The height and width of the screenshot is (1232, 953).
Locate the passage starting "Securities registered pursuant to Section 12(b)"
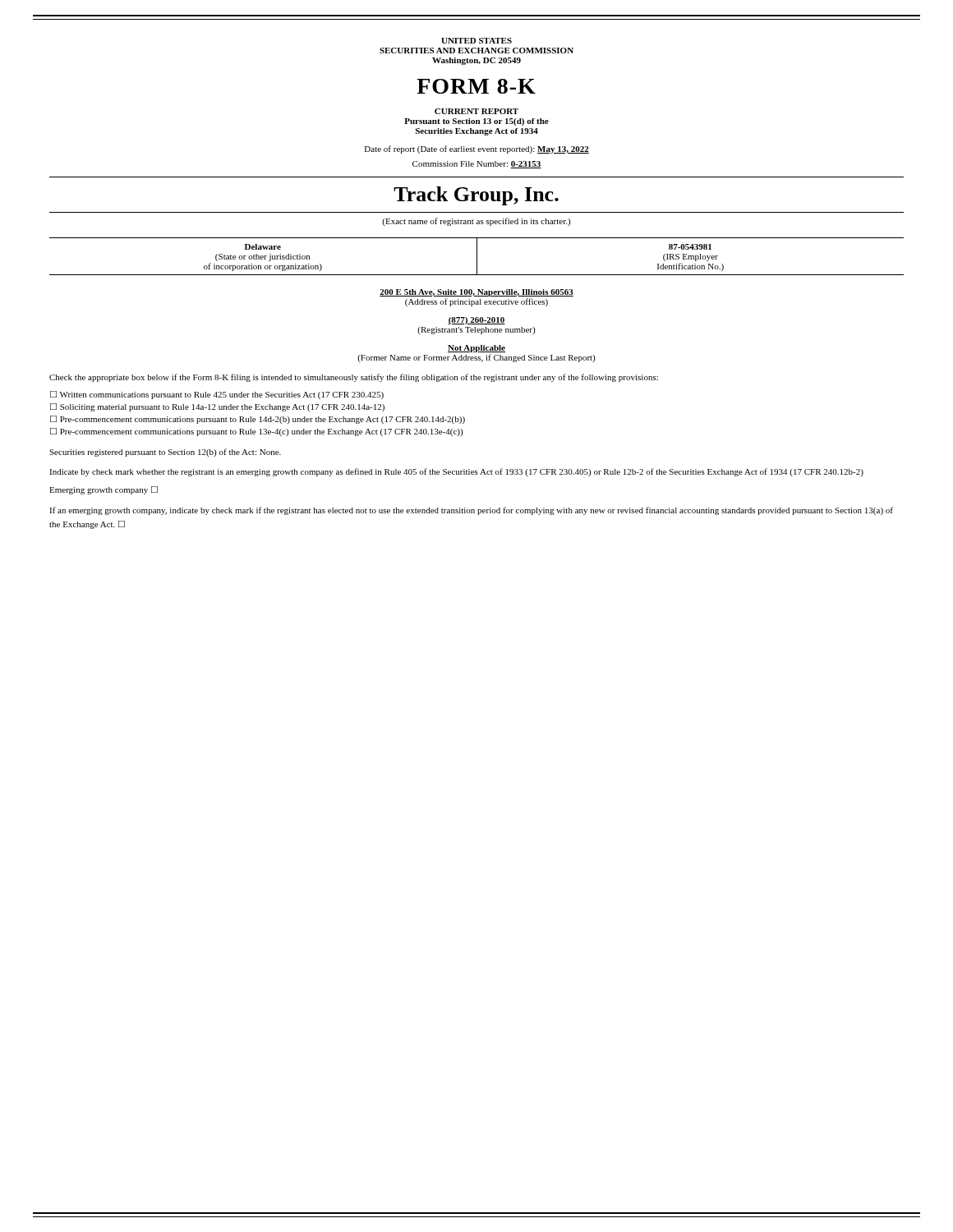(165, 451)
